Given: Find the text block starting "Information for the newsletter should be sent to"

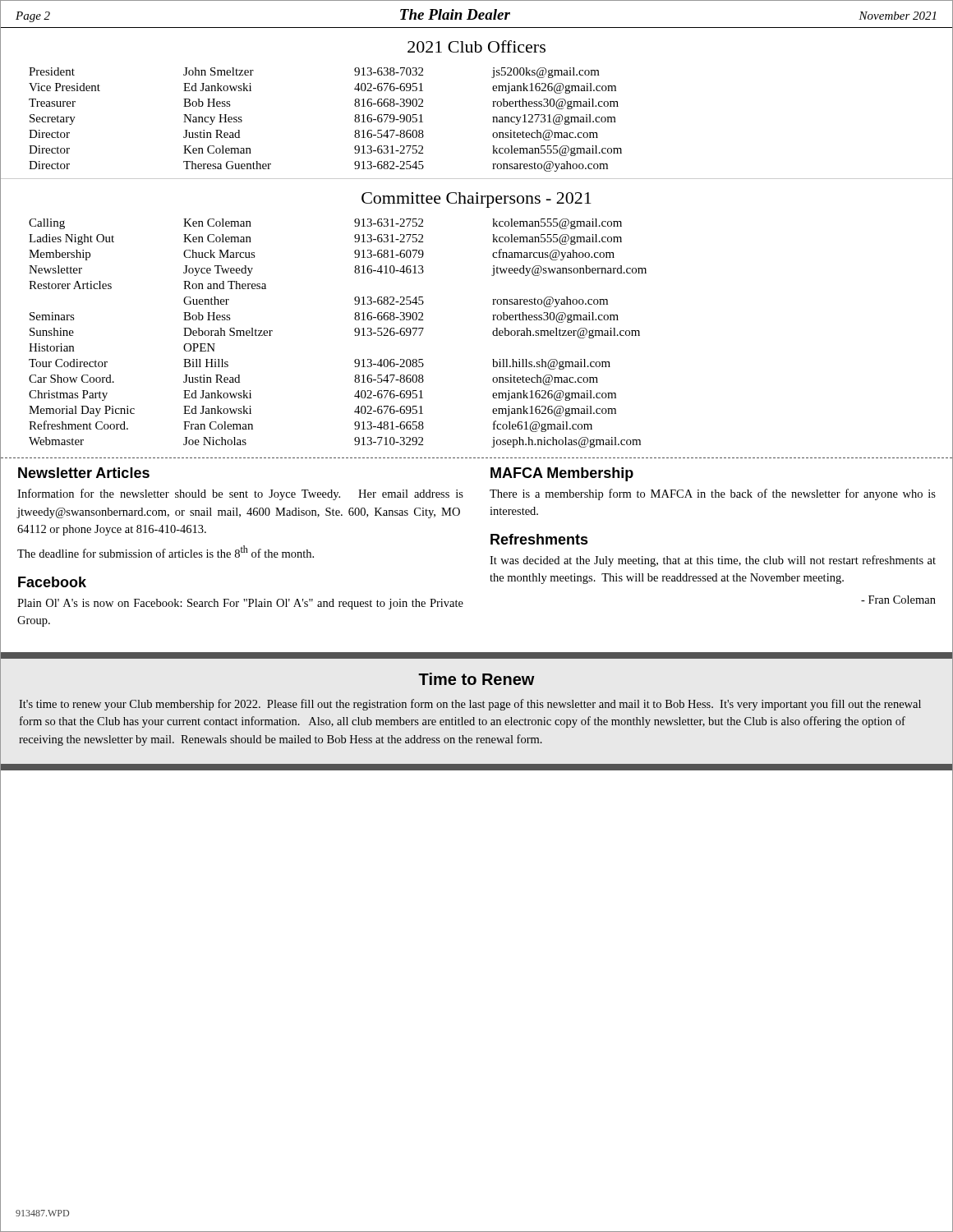Looking at the screenshot, I should tap(240, 524).
